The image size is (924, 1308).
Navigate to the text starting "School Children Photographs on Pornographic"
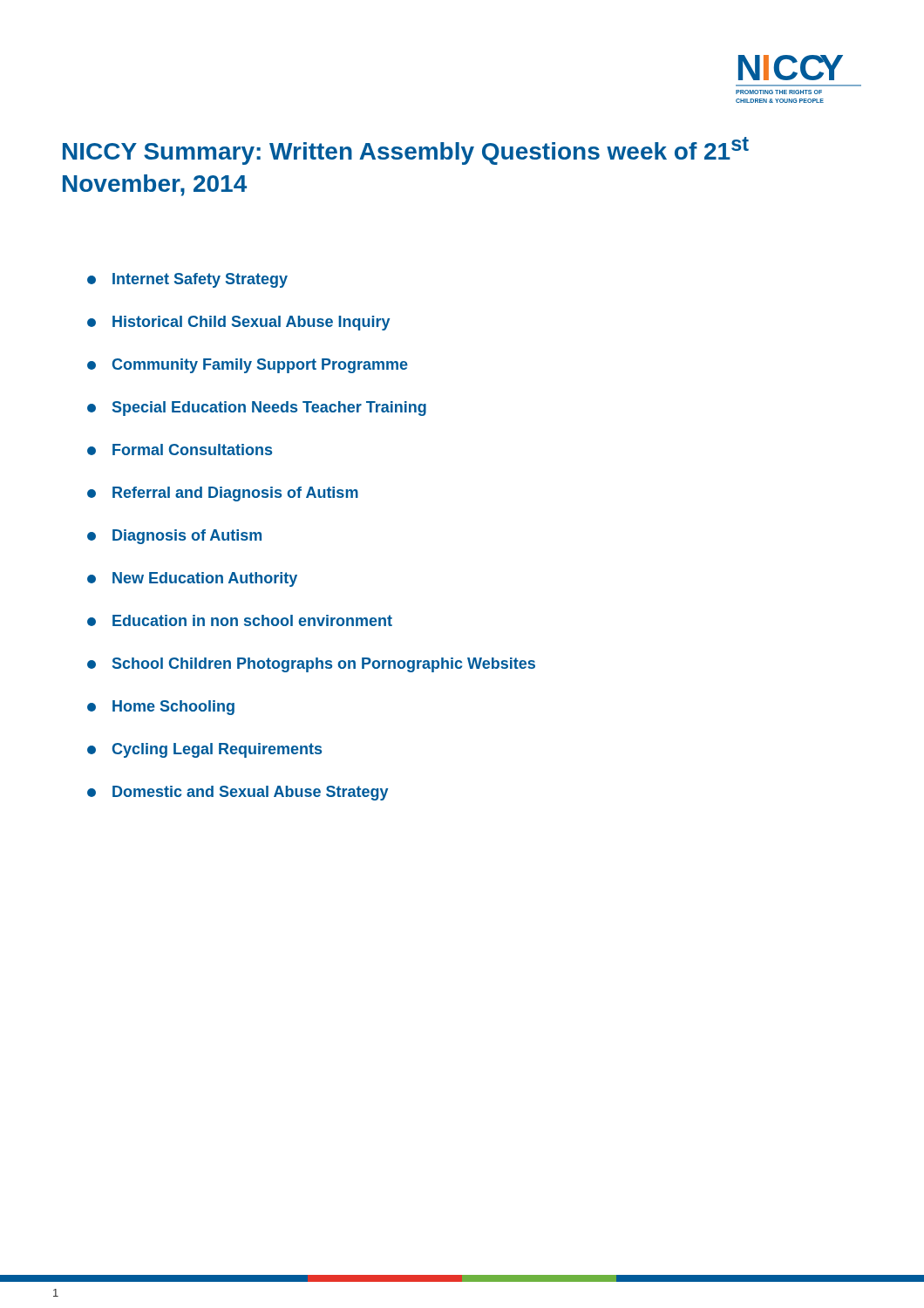coord(311,664)
